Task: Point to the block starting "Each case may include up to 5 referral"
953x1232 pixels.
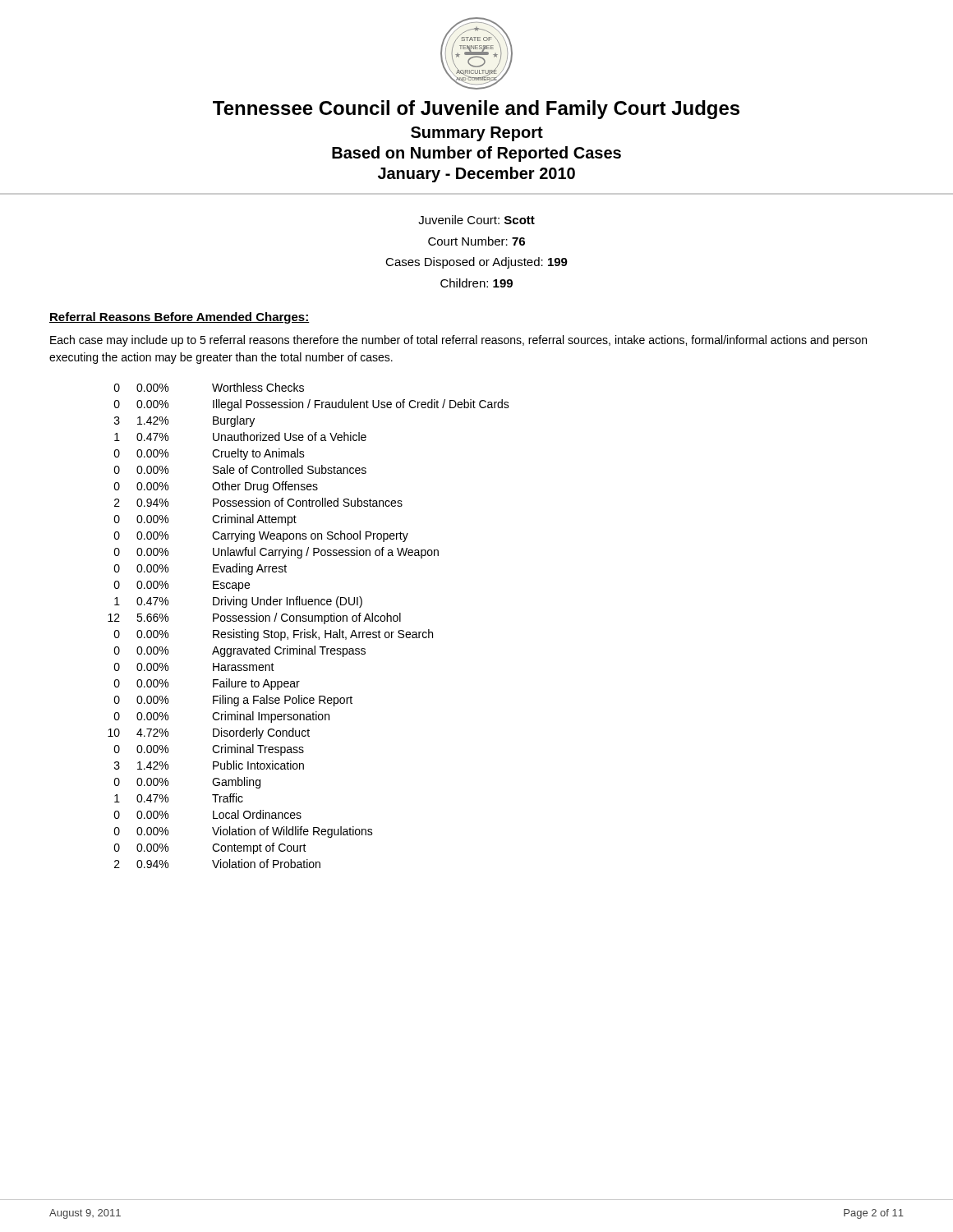Action: [458, 349]
